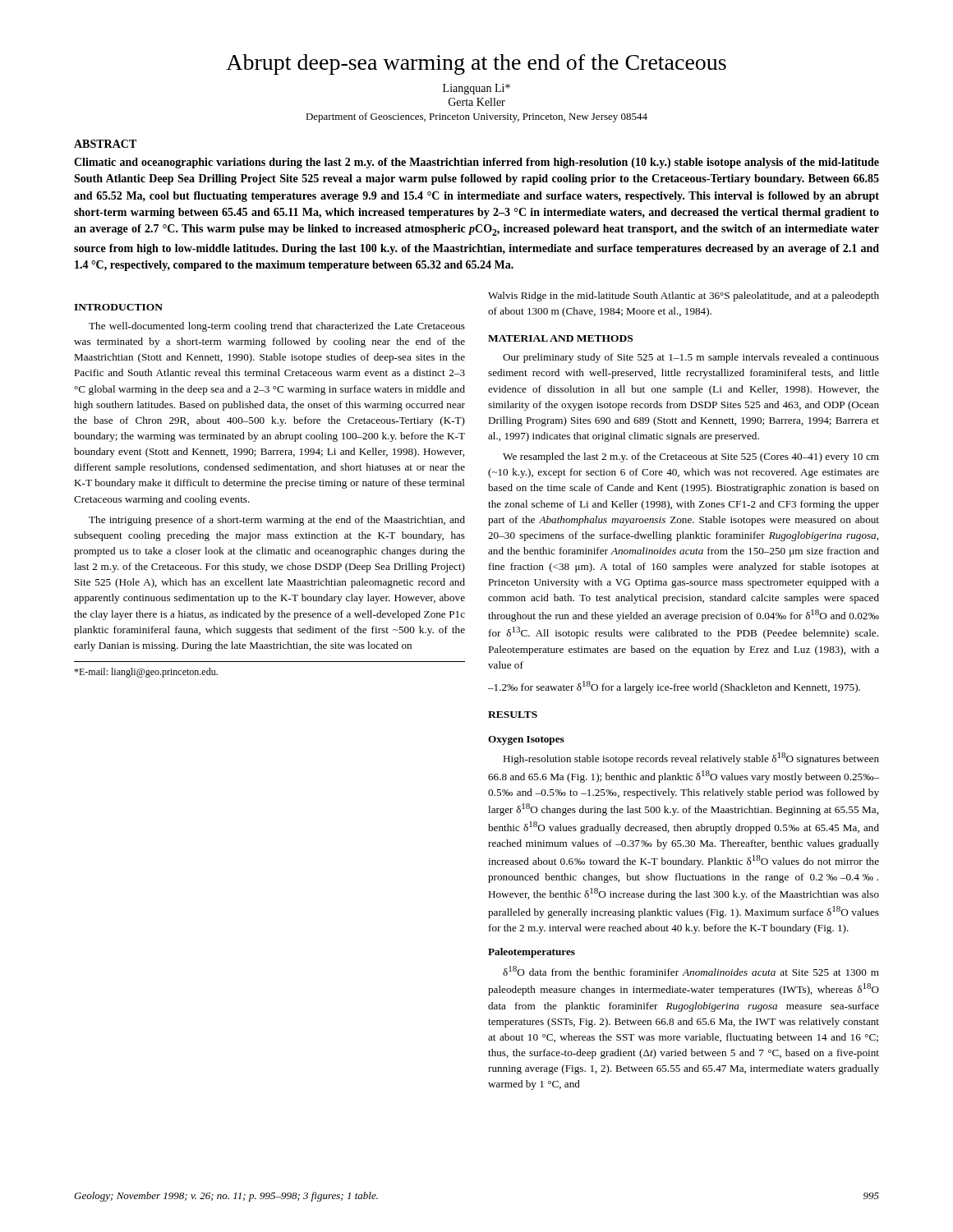Click on the region starting "Our preliminary study of Site 525 at"

684,522
